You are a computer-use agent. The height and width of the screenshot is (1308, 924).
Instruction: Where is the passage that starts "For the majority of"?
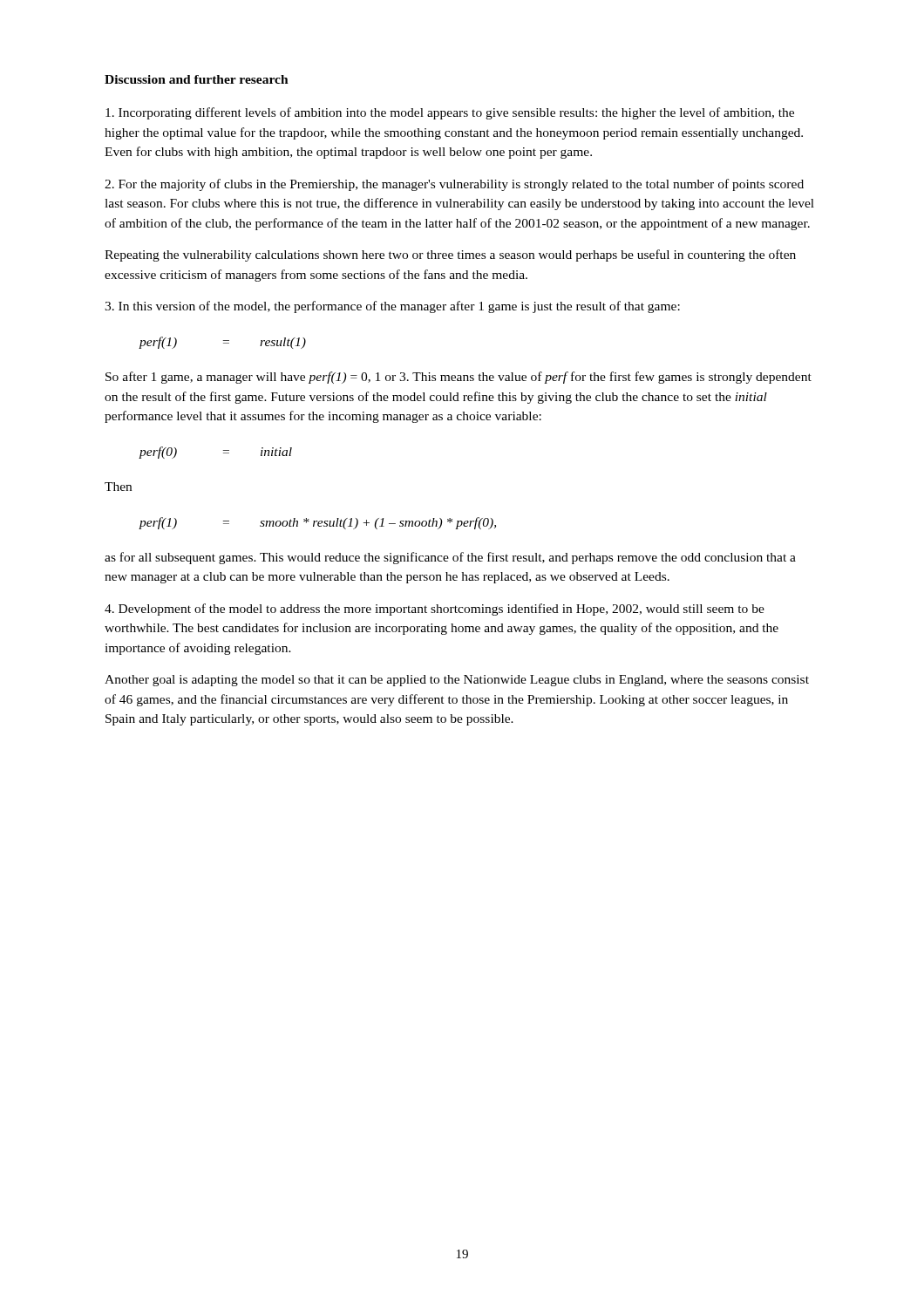point(459,203)
